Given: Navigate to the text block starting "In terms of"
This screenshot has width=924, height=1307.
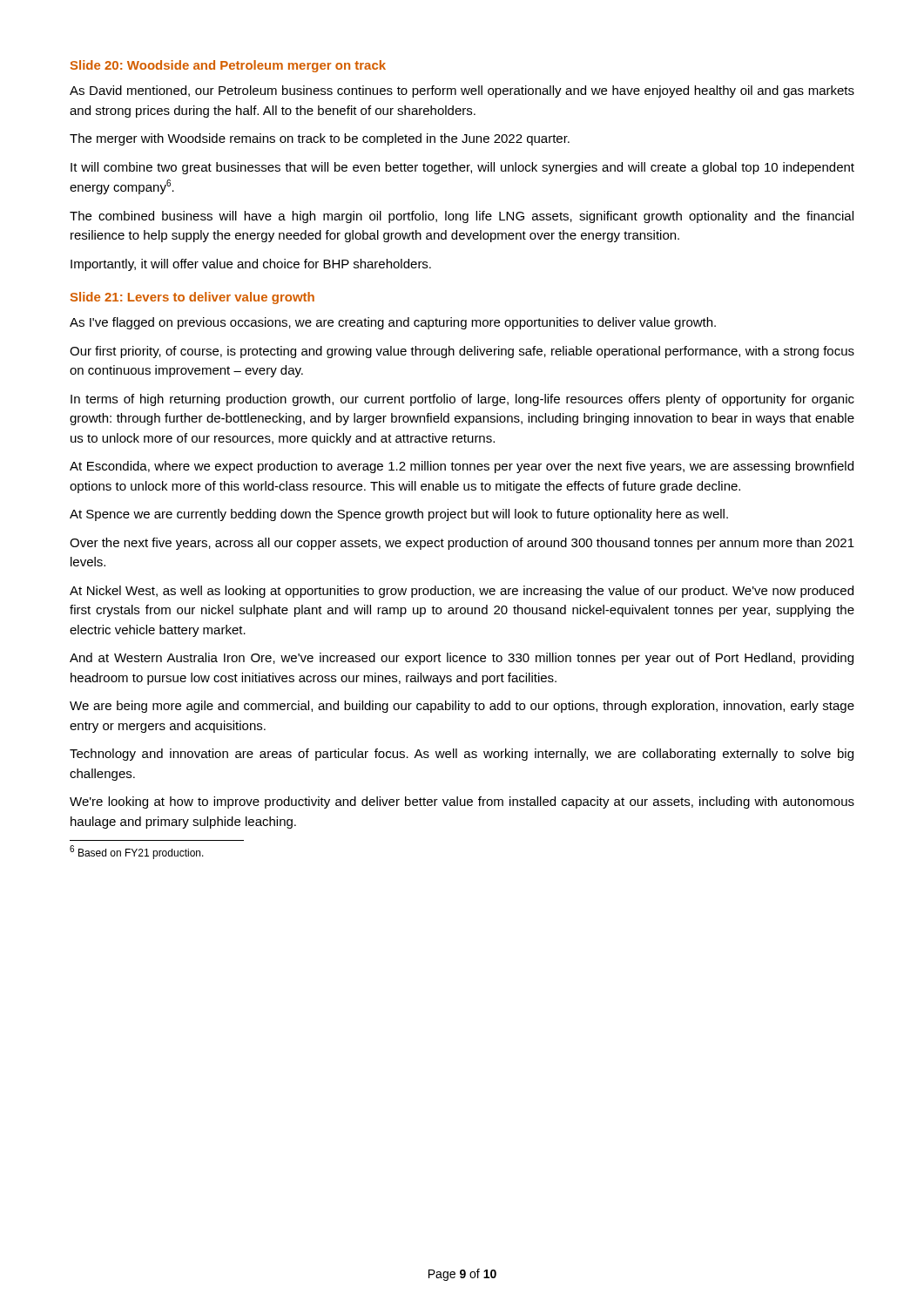Looking at the screenshot, I should pos(462,418).
